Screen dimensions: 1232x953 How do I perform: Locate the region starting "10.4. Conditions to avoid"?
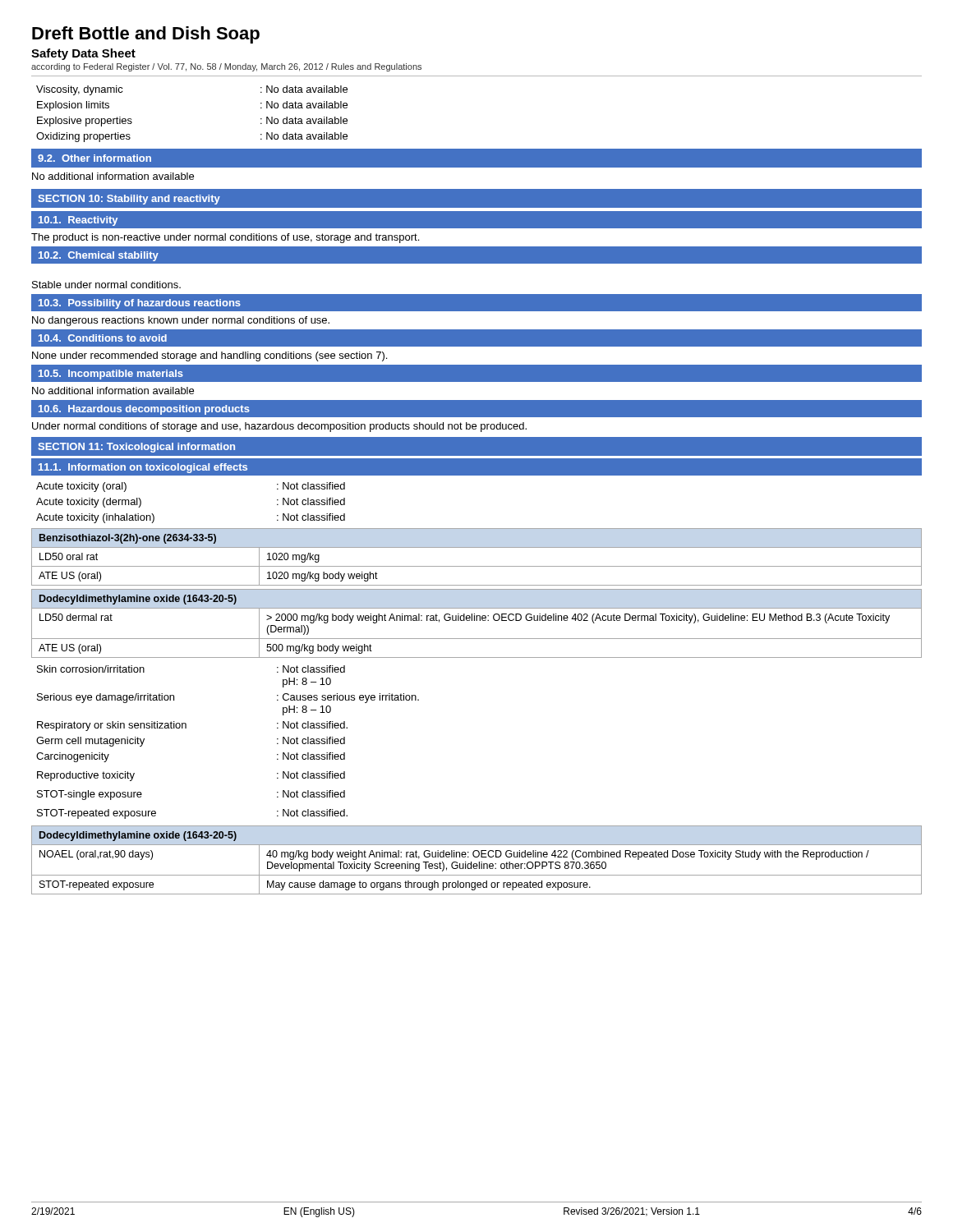[102, 338]
